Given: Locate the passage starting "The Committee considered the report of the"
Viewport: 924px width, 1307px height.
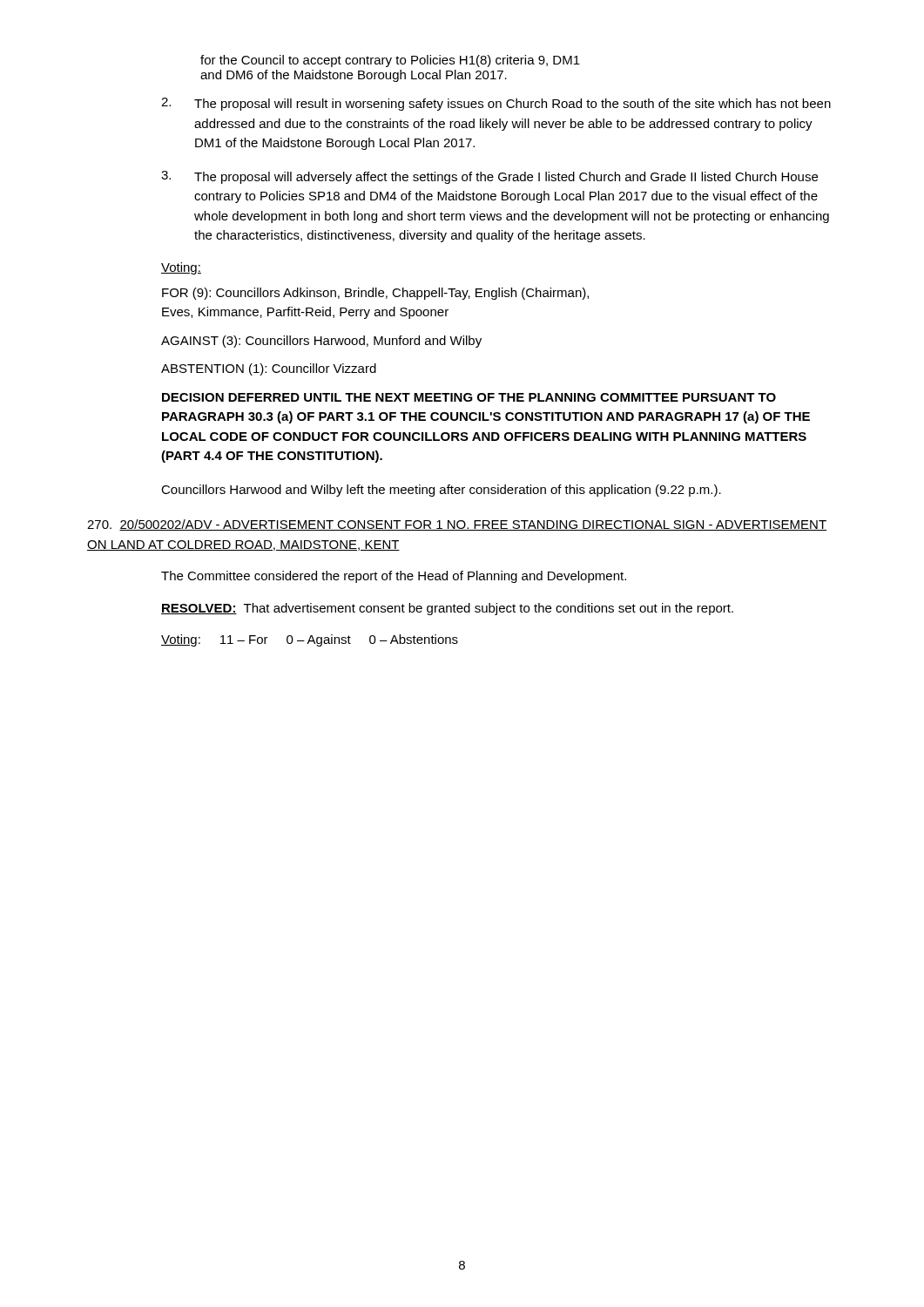Looking at the screenshot, I should click(x=394, y=576).
